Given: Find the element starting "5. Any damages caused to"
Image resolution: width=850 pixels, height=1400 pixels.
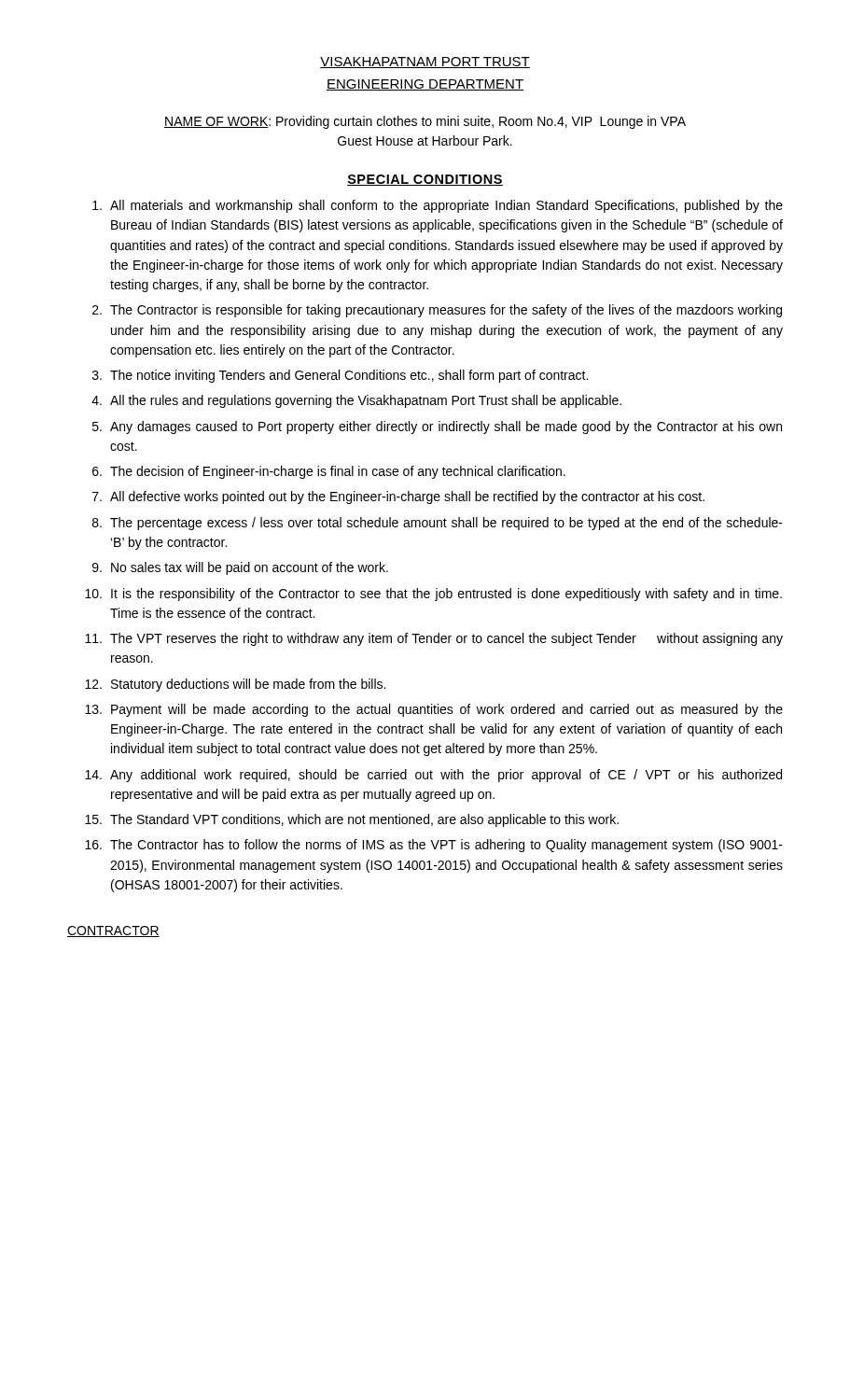Looking at the screenshot, I should pyautogui.click(x=425, y=437).
